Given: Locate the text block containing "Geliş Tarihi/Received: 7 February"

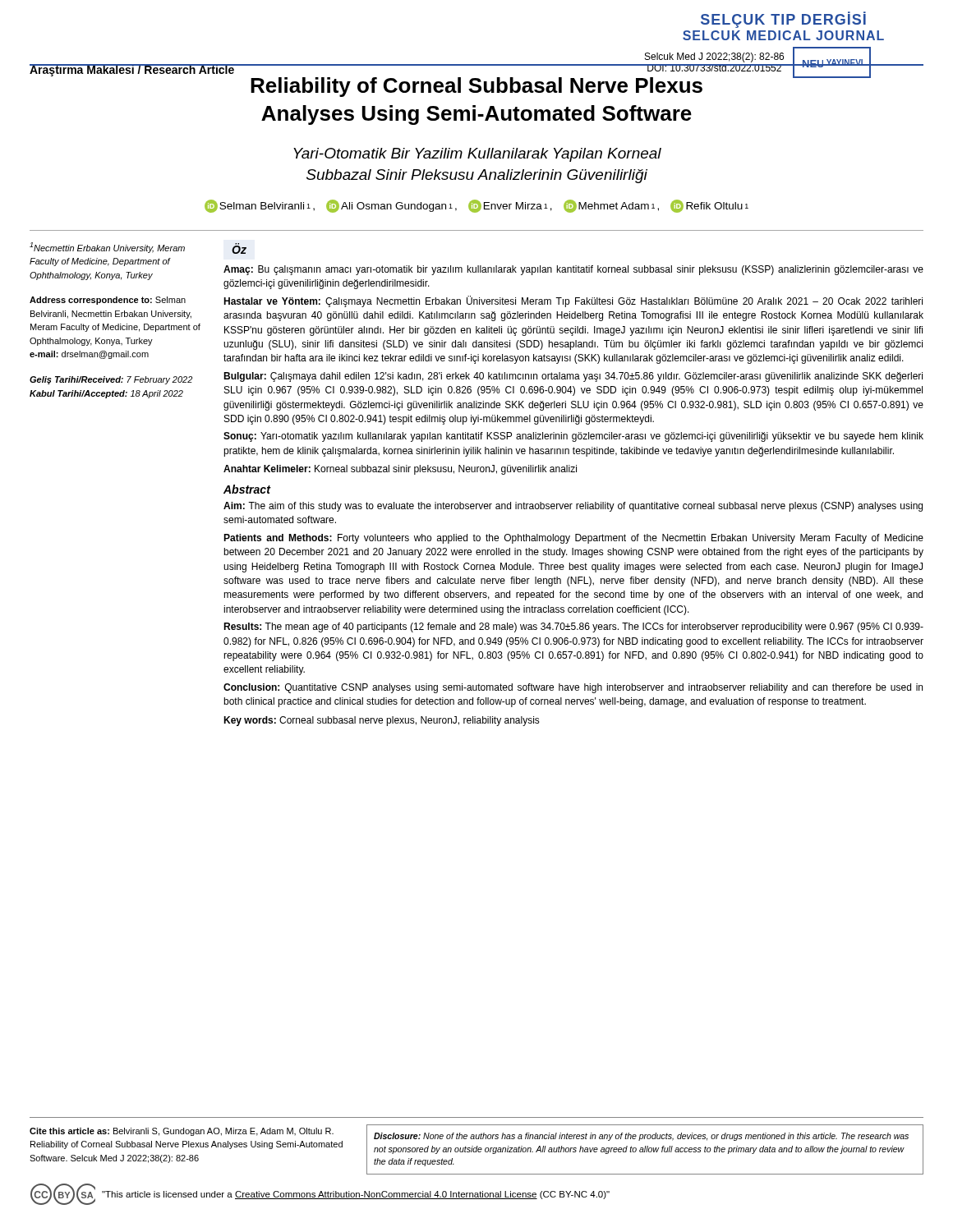Looking at the screenshot, I should click(x=111, y=386).
